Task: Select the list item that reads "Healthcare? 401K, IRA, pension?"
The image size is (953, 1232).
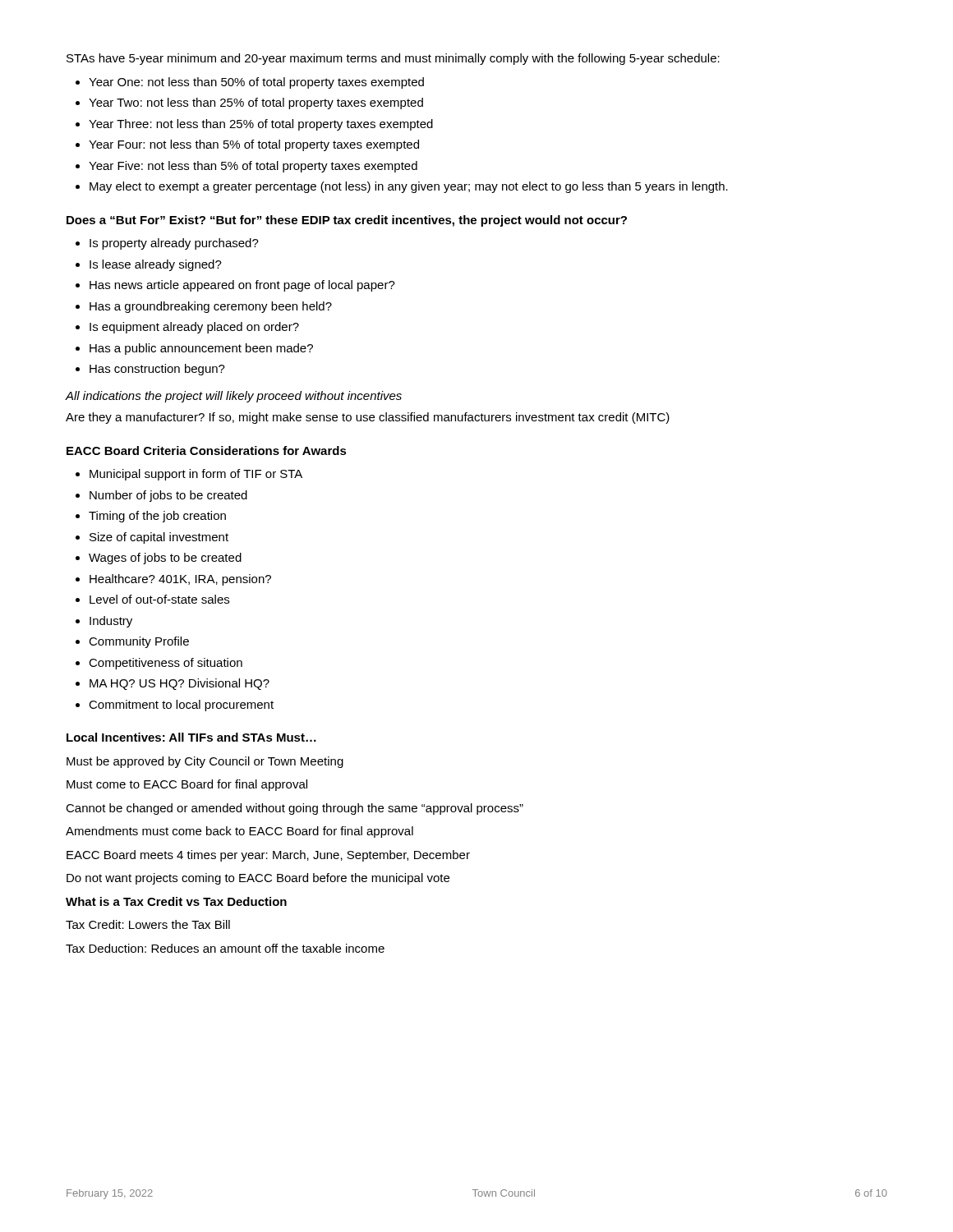Action: coord(180,578)
